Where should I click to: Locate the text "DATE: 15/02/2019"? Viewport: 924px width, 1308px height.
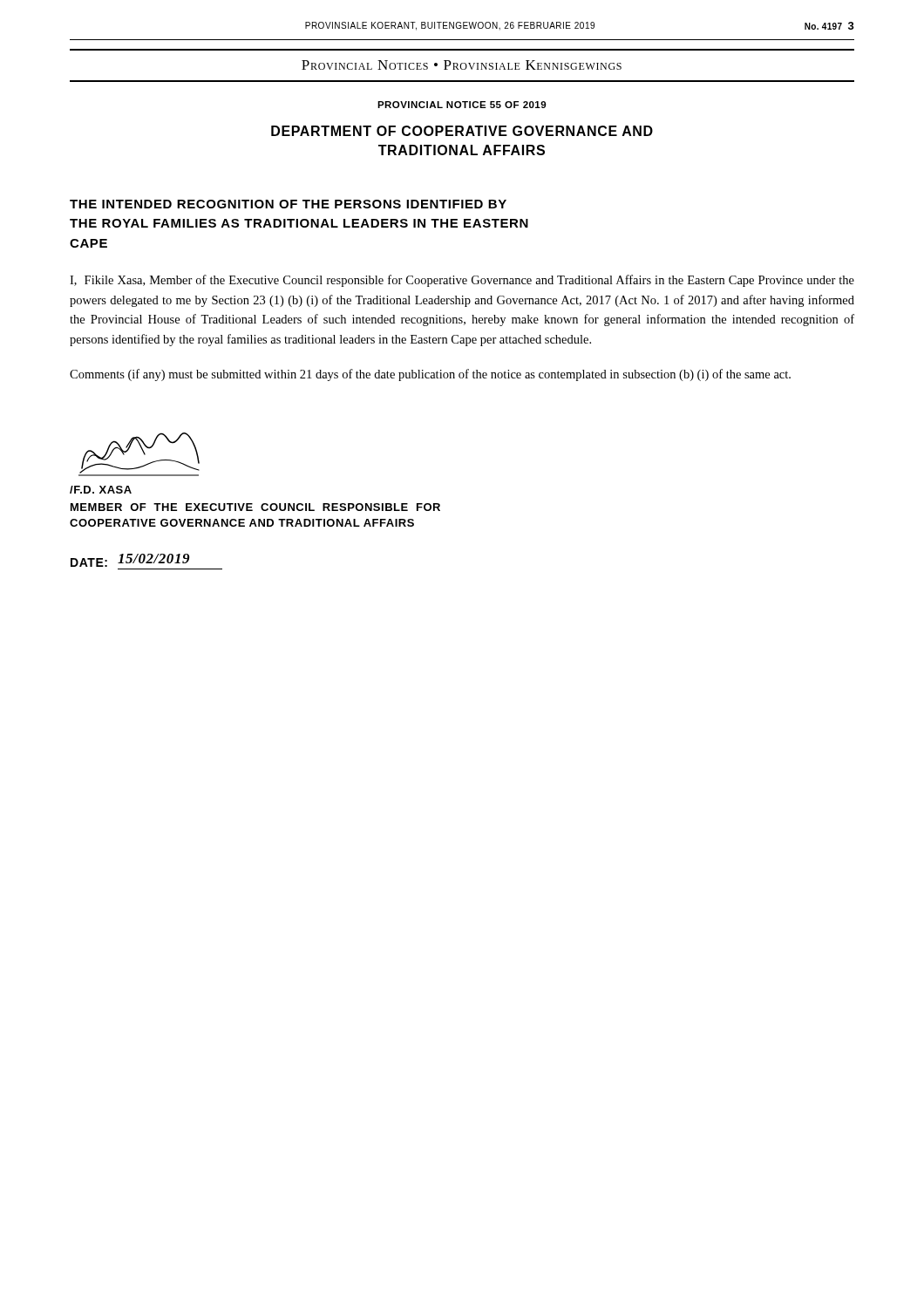point(146,560)
